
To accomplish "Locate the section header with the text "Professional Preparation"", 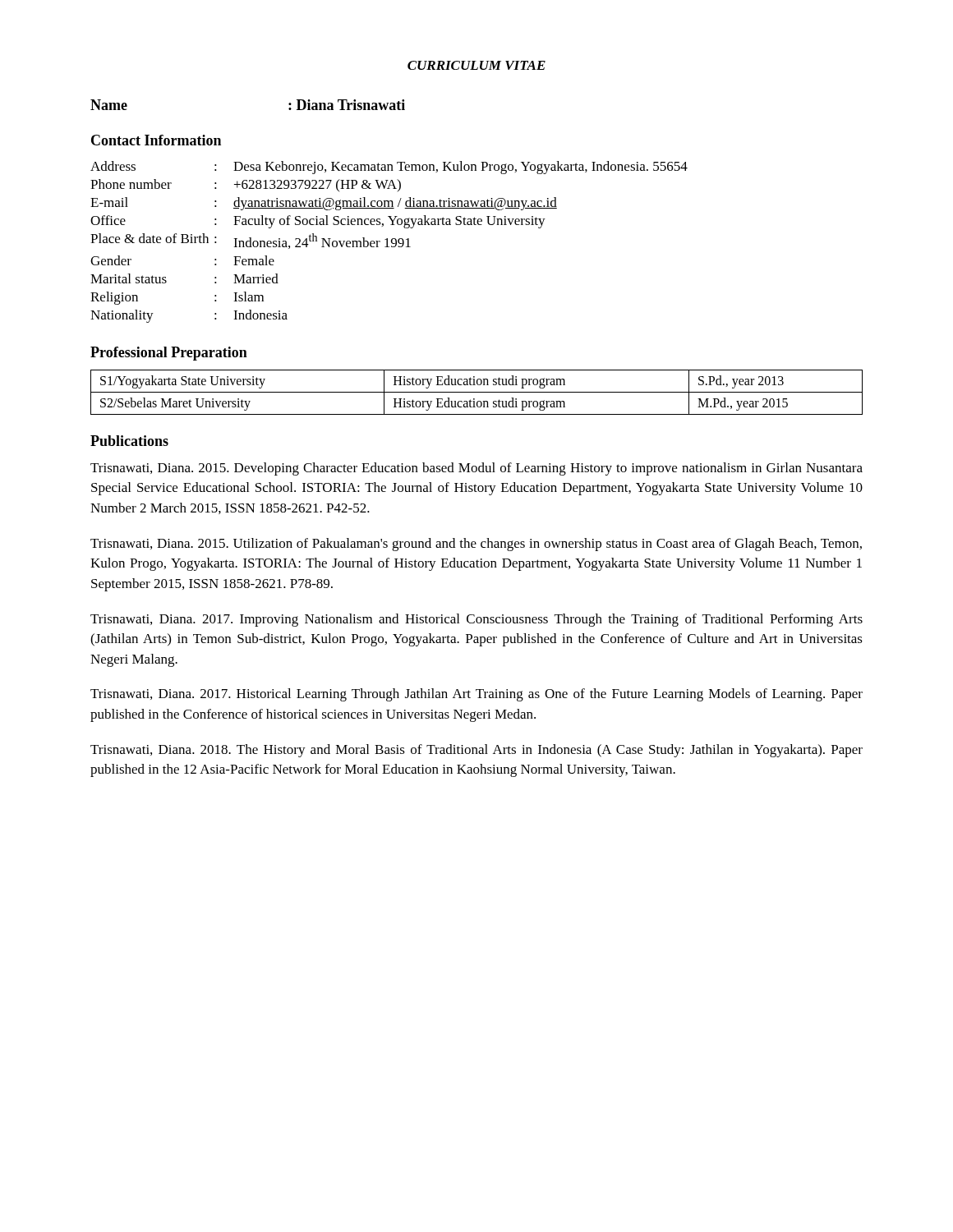I will tap(169, 352).
